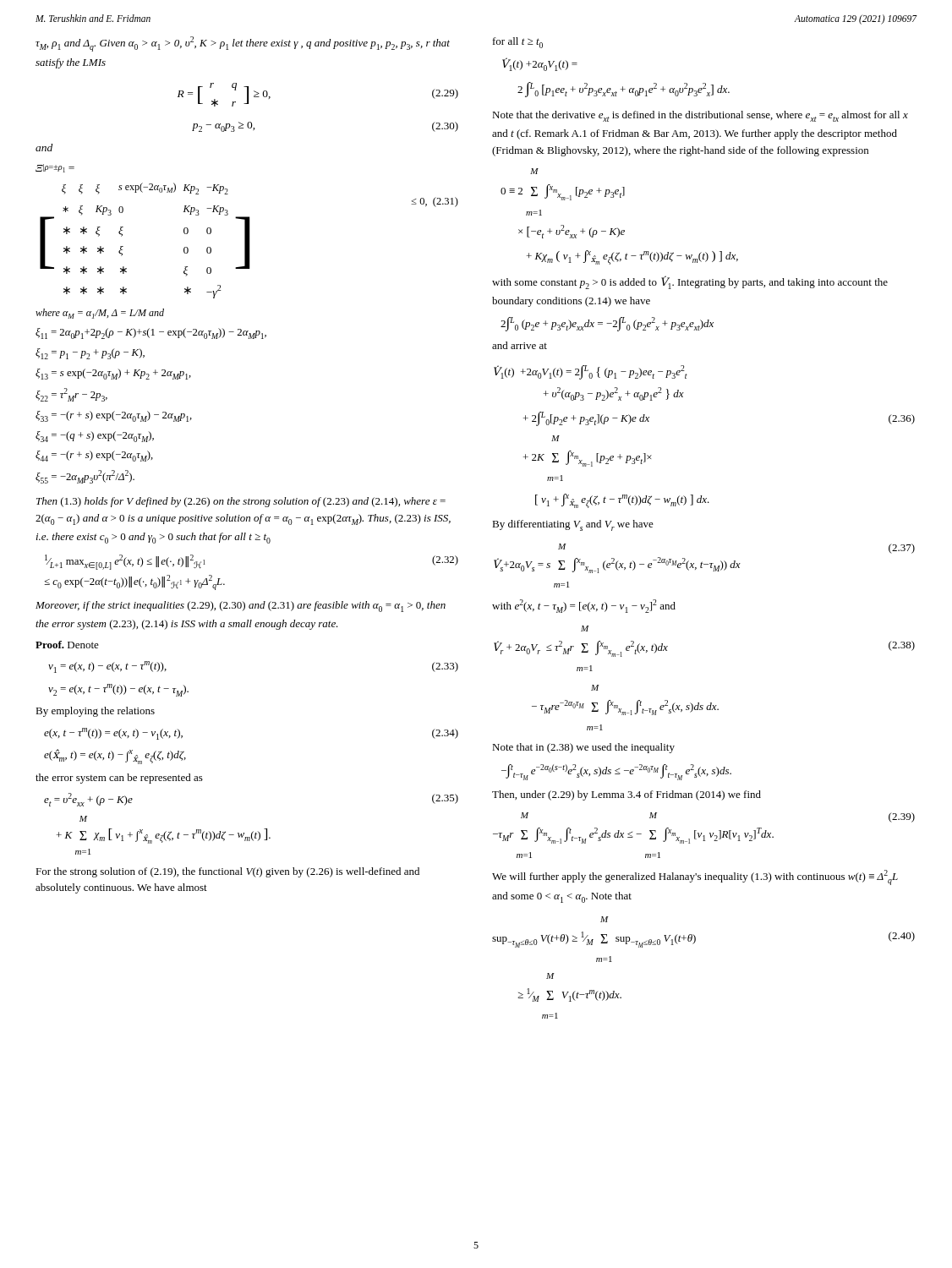The width and height of the screenshot is (952, 1268).
Task: Select the formula that reads "R = [ r q ∗ r ]"
Action: 247,94
